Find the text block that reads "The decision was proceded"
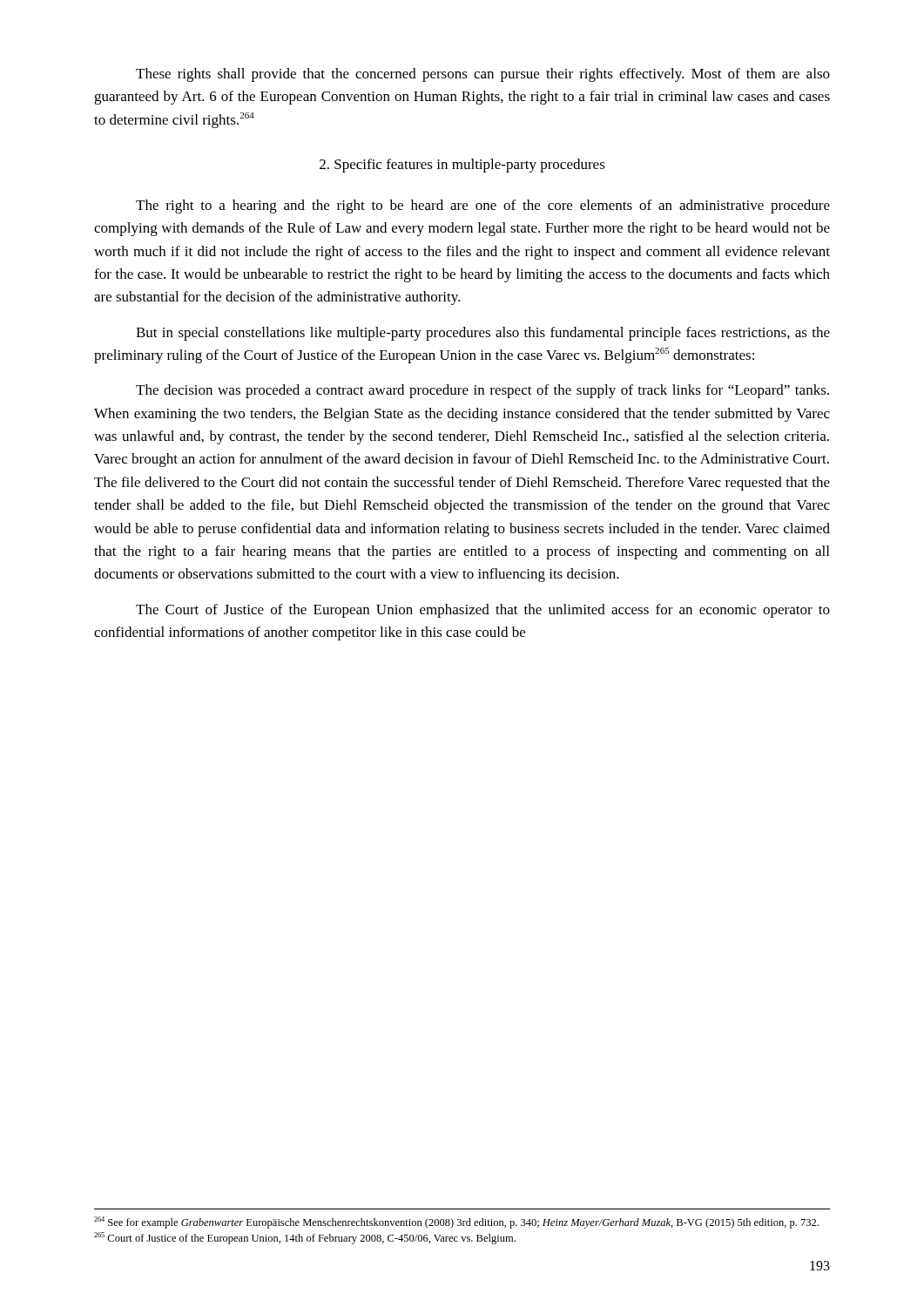 [462, 482]
